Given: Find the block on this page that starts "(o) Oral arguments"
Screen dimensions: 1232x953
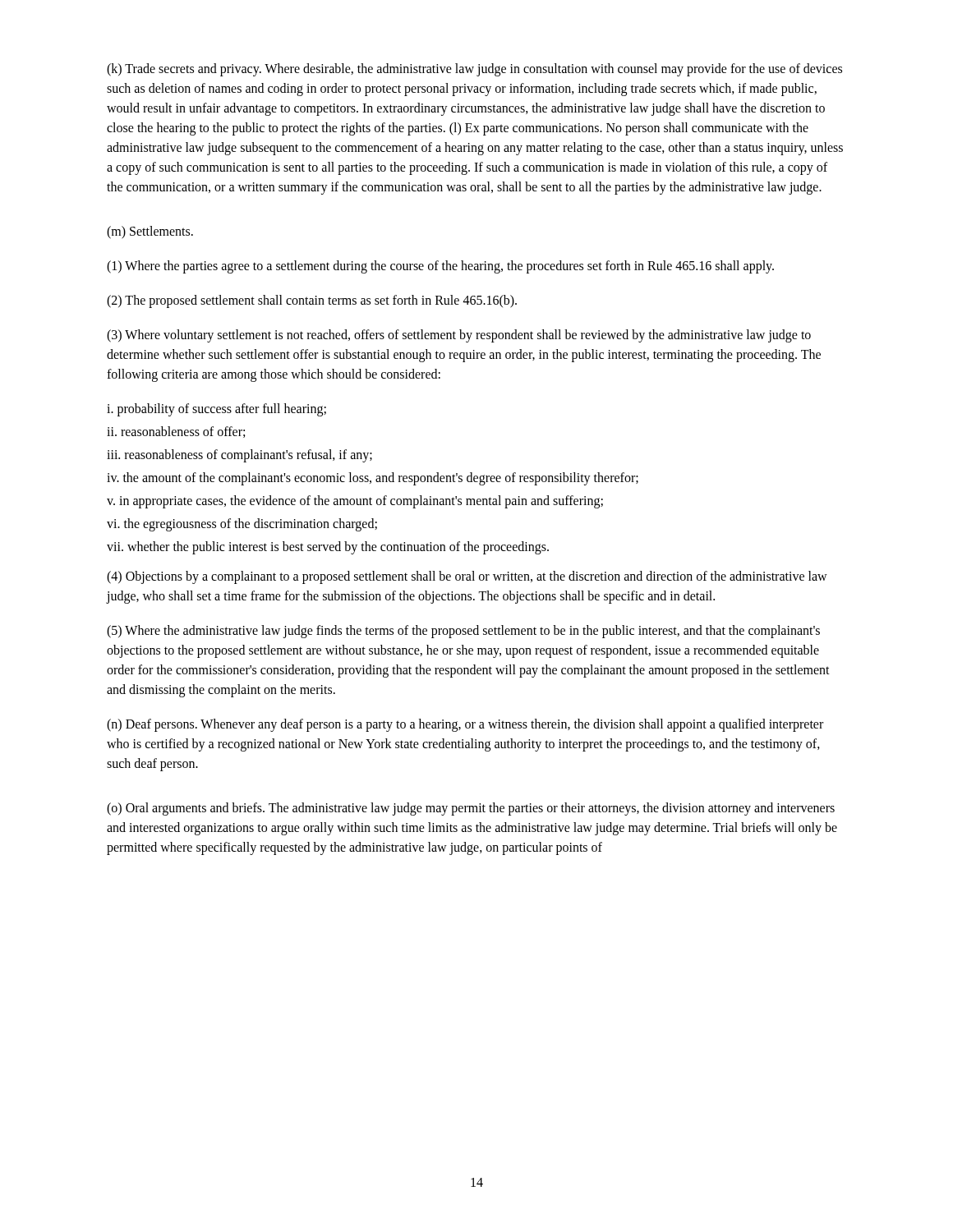Looking at the screenshot, I should 472,827.
